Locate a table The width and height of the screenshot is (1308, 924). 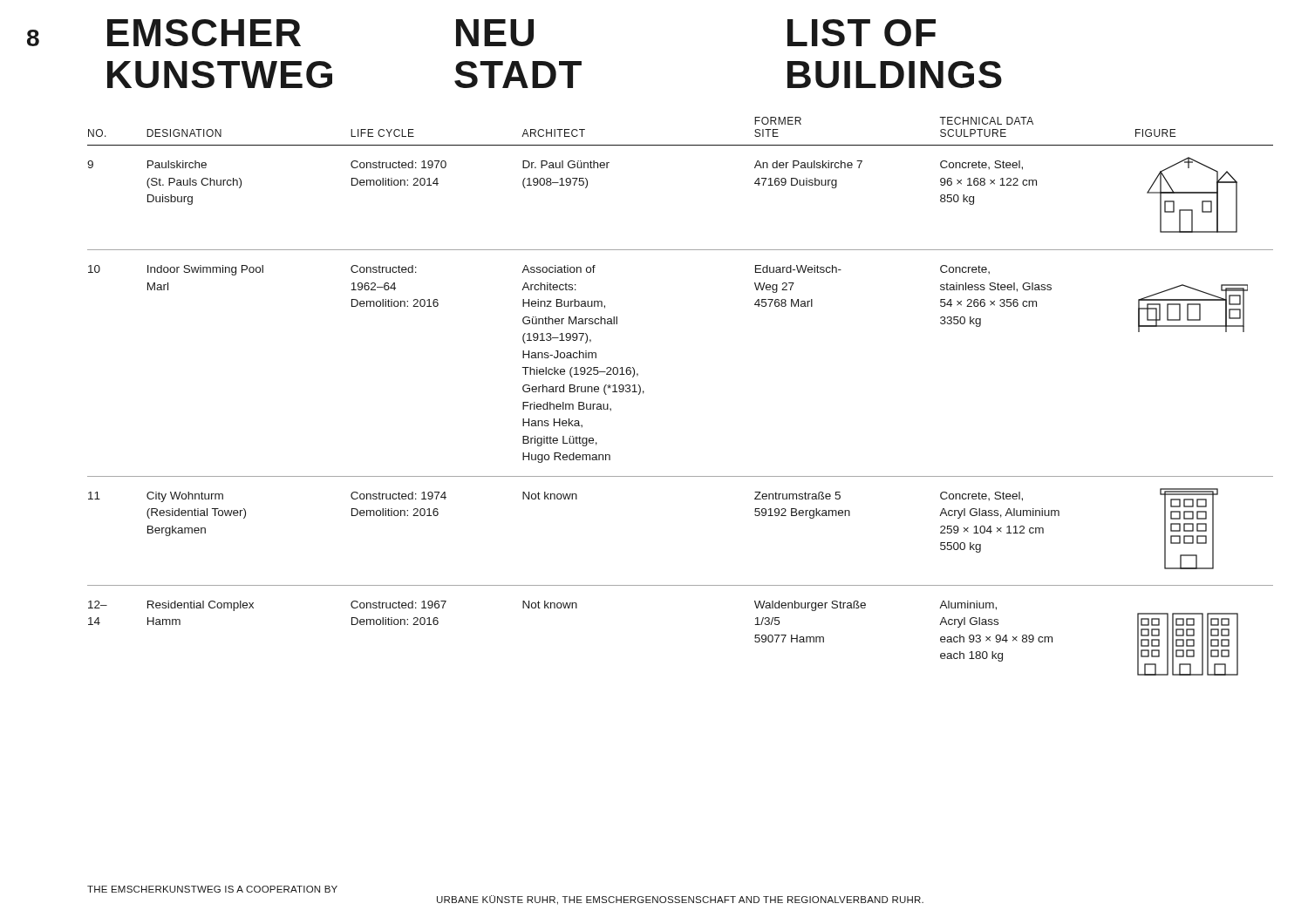tap(680, 404)
